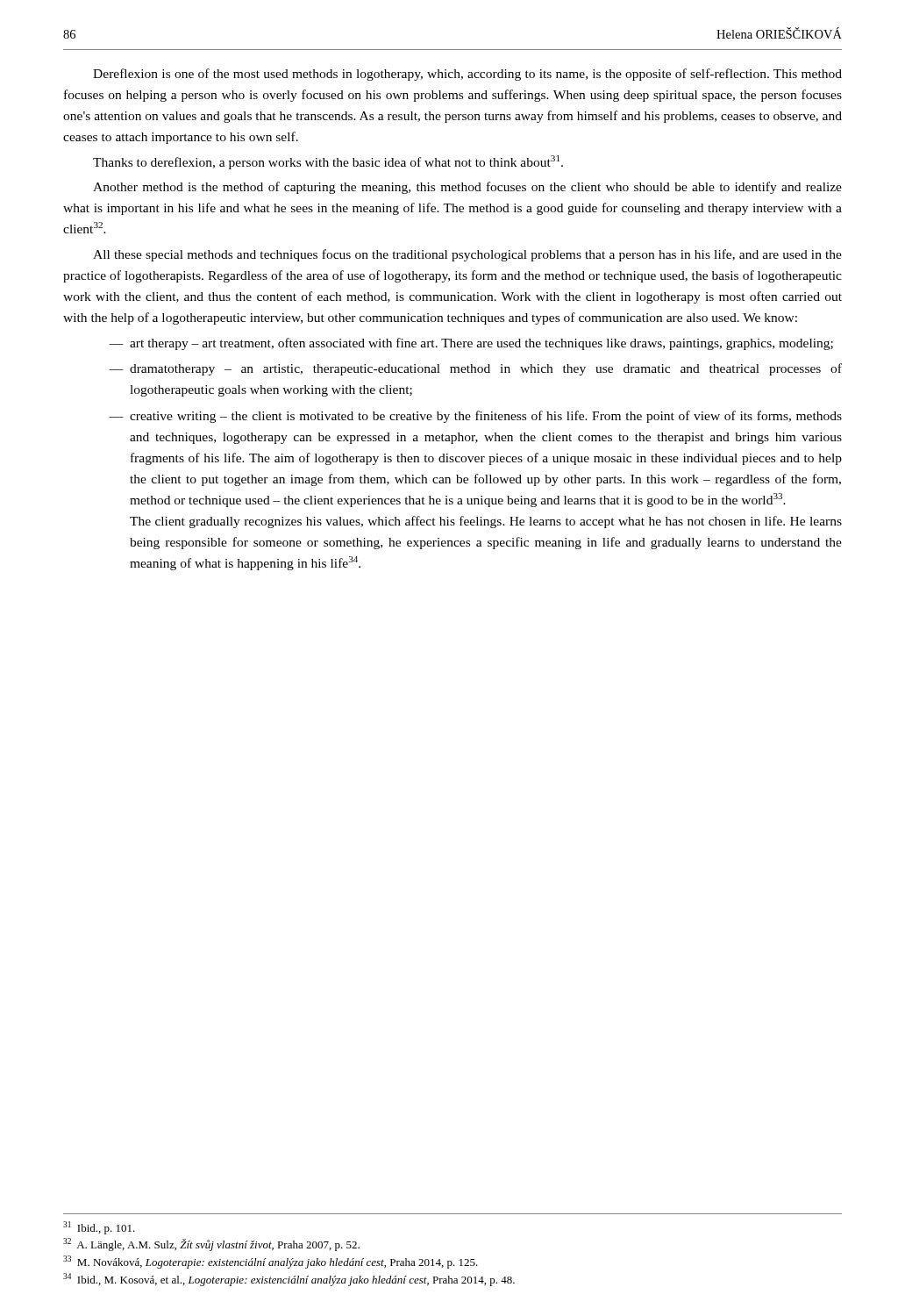Click the passage that begins "Thanks to dereflexion, a person"

[452, 162]
